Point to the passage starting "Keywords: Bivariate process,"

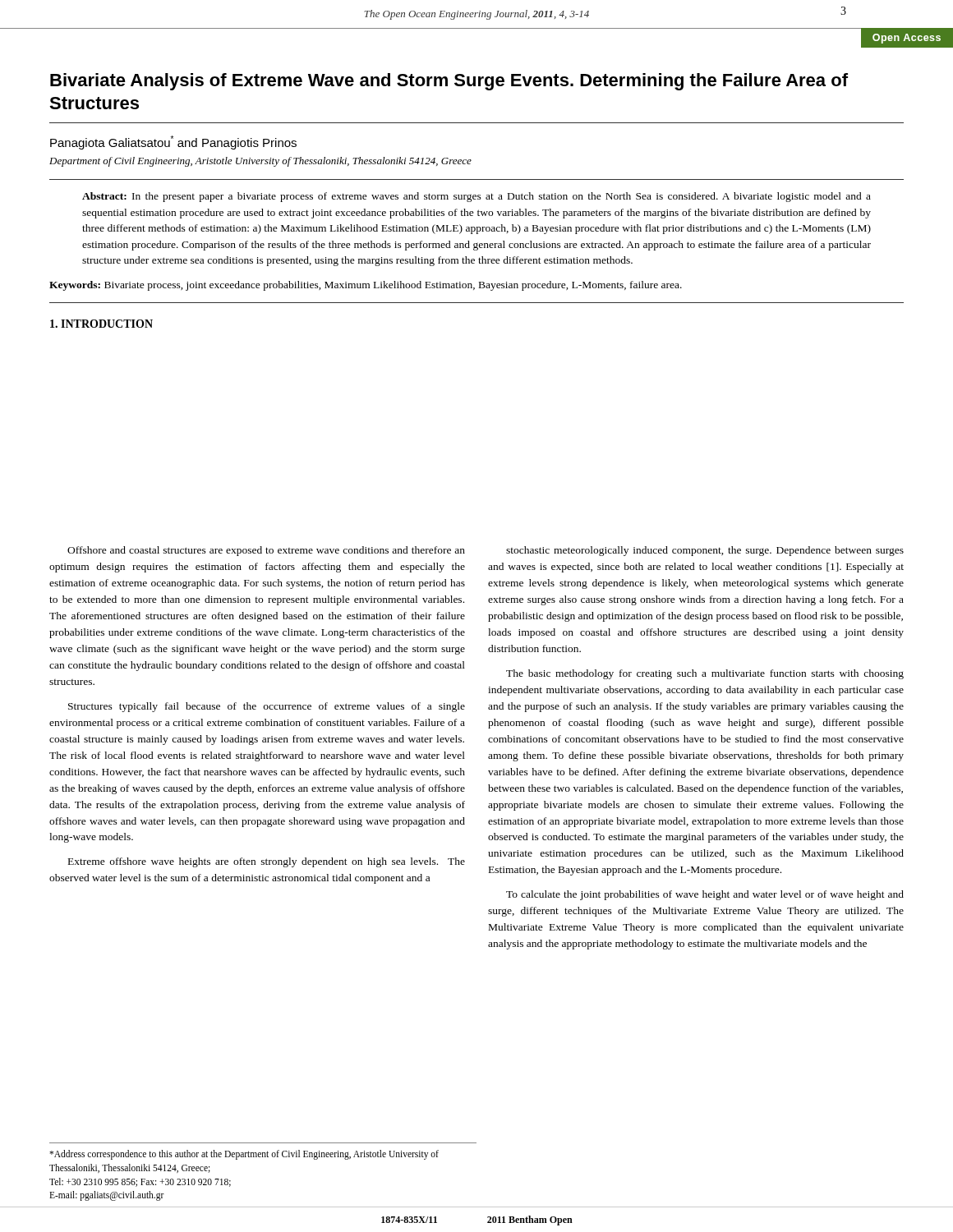click(366, 284)
